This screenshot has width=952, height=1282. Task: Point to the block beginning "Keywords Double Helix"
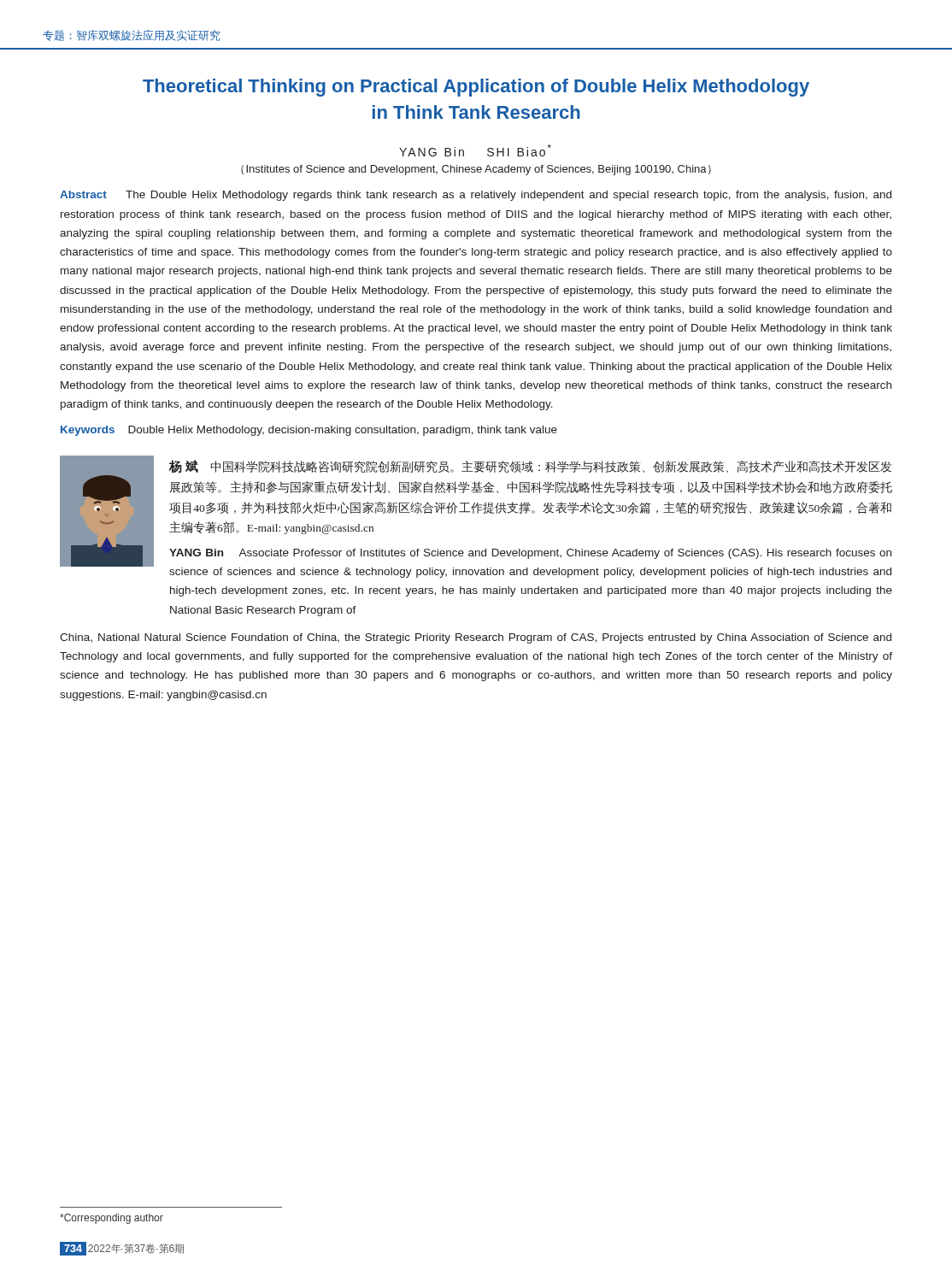click(x=308, y=430)
